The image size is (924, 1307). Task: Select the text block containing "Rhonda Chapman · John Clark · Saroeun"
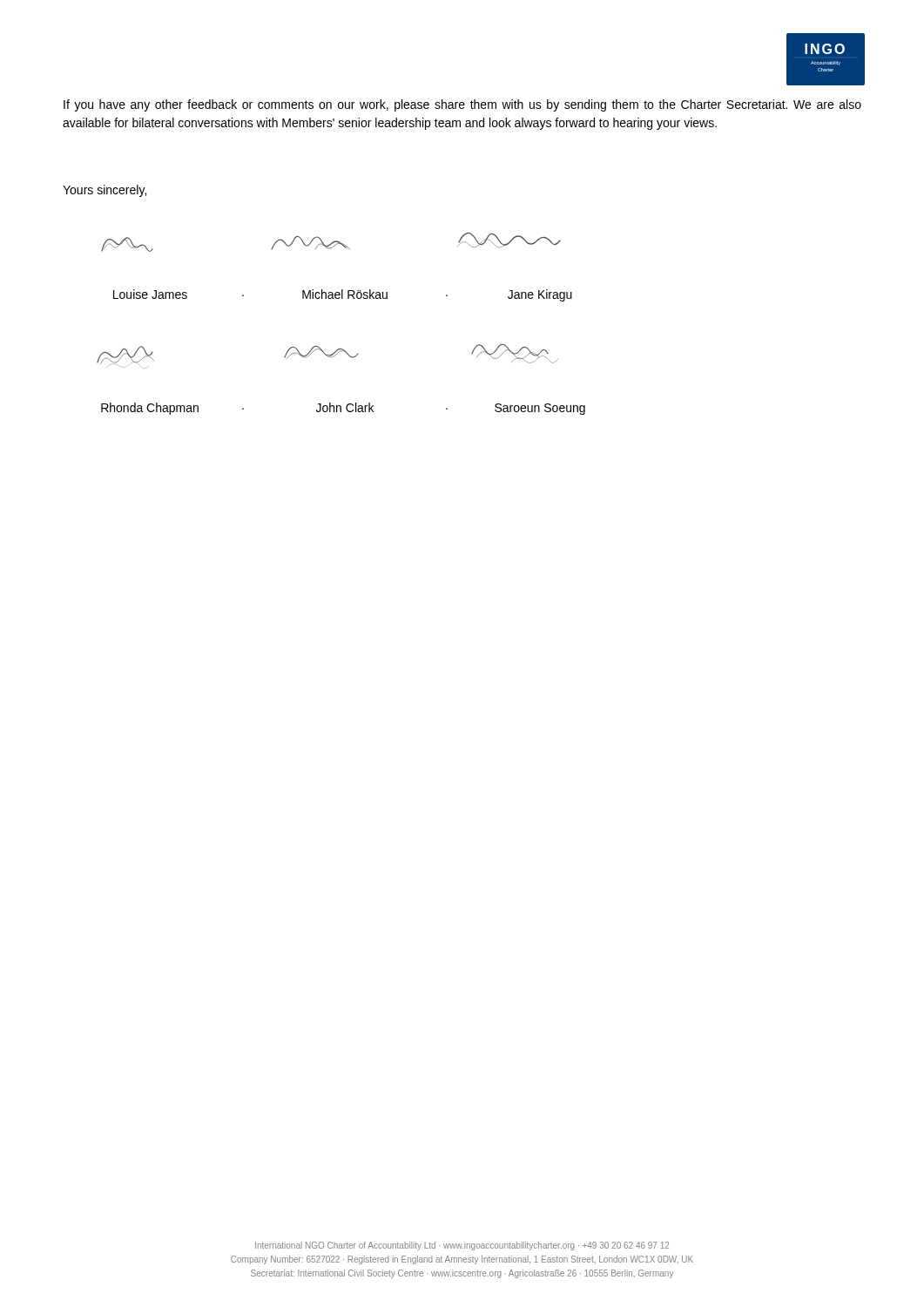pyautogui.click(x=345, y=408)
